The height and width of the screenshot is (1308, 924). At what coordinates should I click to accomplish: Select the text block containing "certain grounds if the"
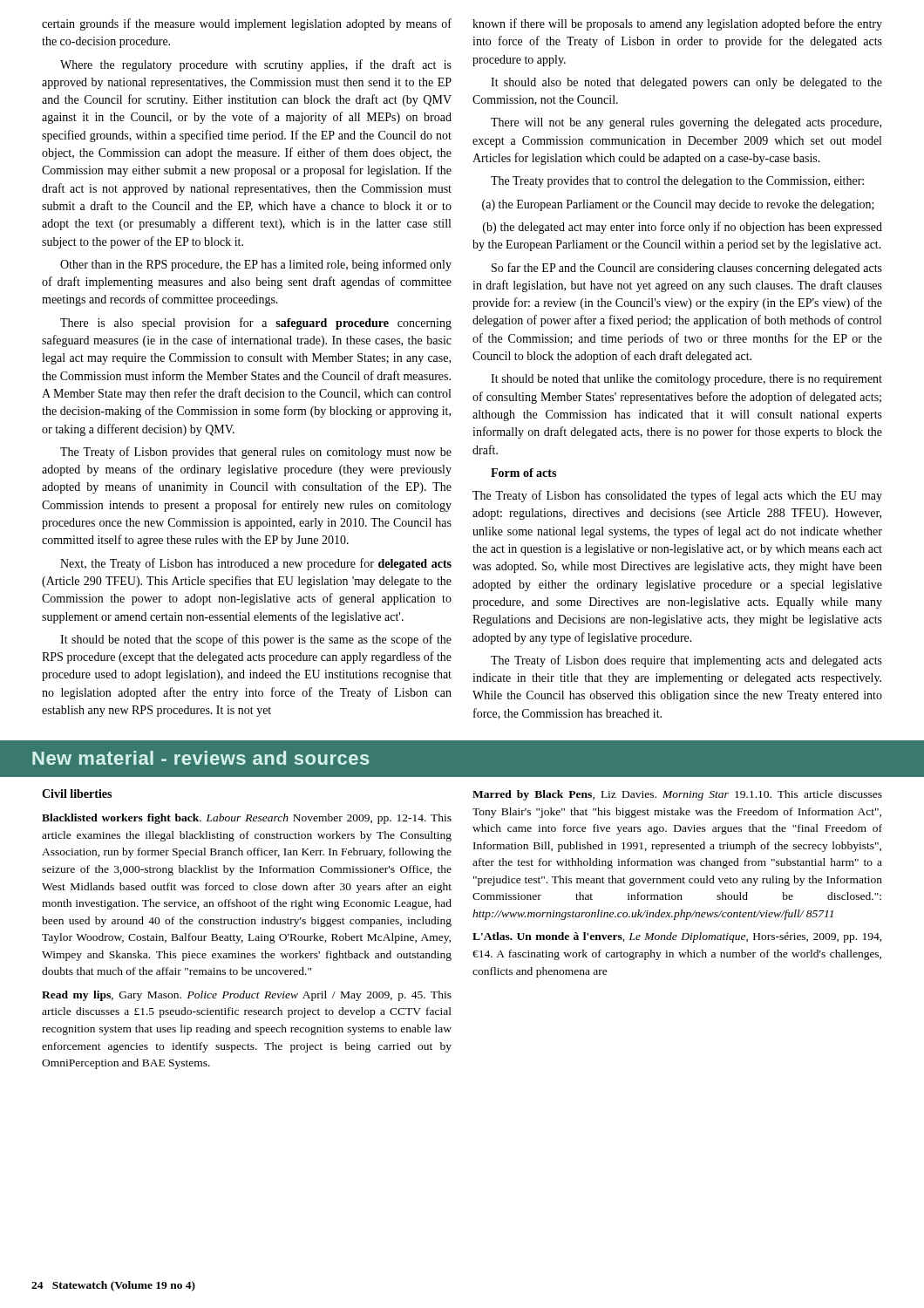tap(247, 368)
